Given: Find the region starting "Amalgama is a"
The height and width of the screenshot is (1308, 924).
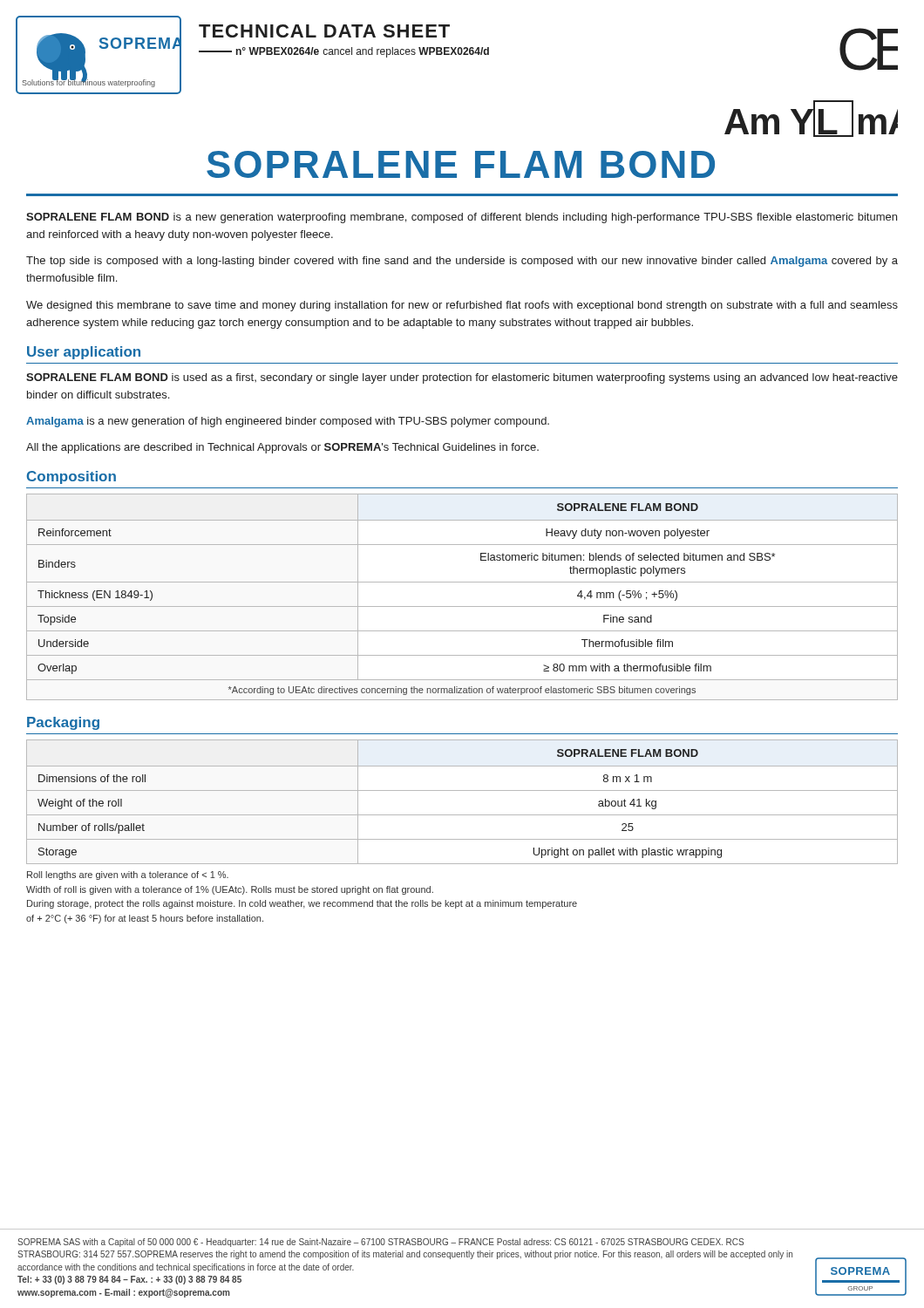Looking at the screenshot, I should [288, 421].
